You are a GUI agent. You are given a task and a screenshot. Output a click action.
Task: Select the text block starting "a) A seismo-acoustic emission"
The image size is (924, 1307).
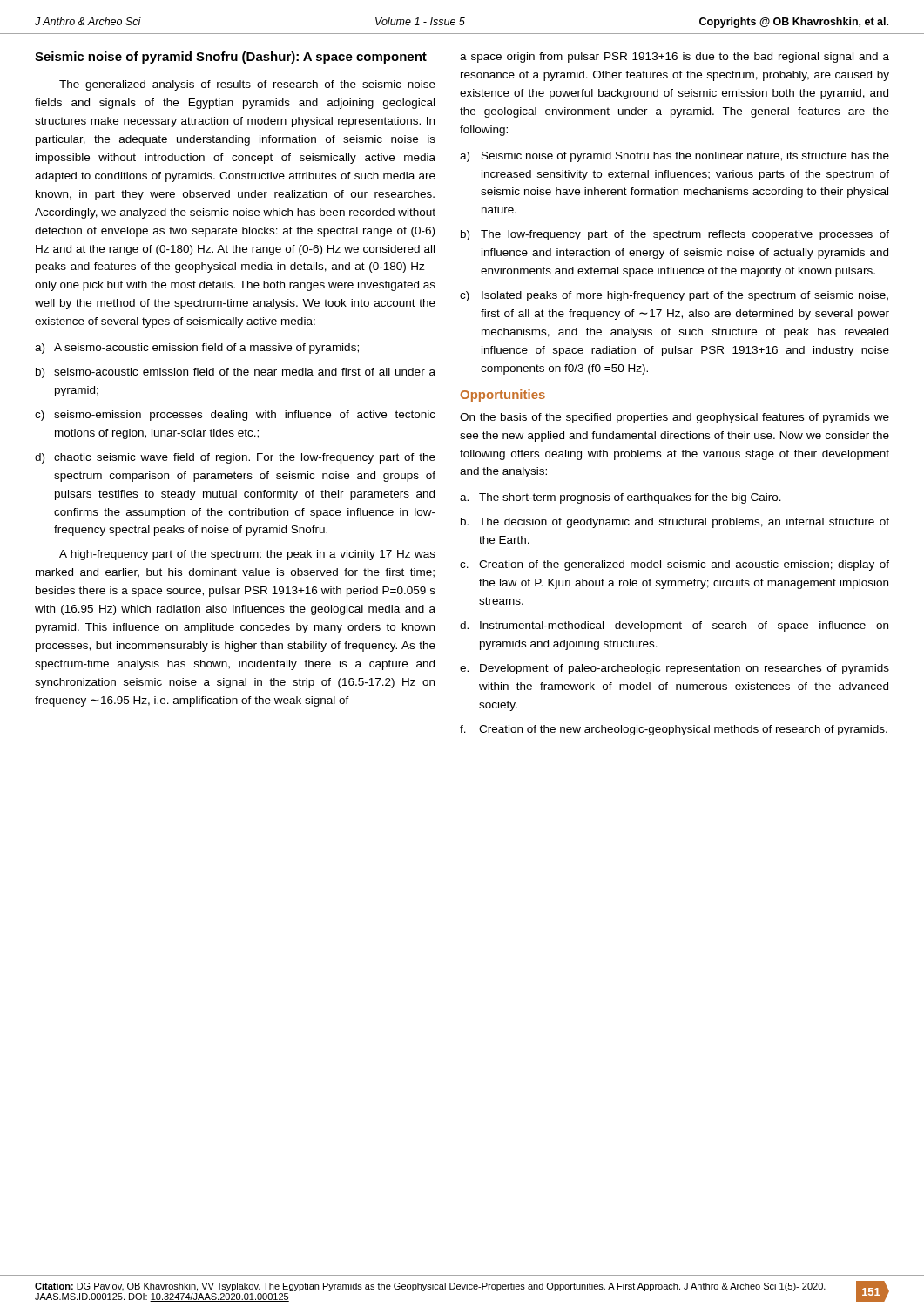click(x=197, y=348)
